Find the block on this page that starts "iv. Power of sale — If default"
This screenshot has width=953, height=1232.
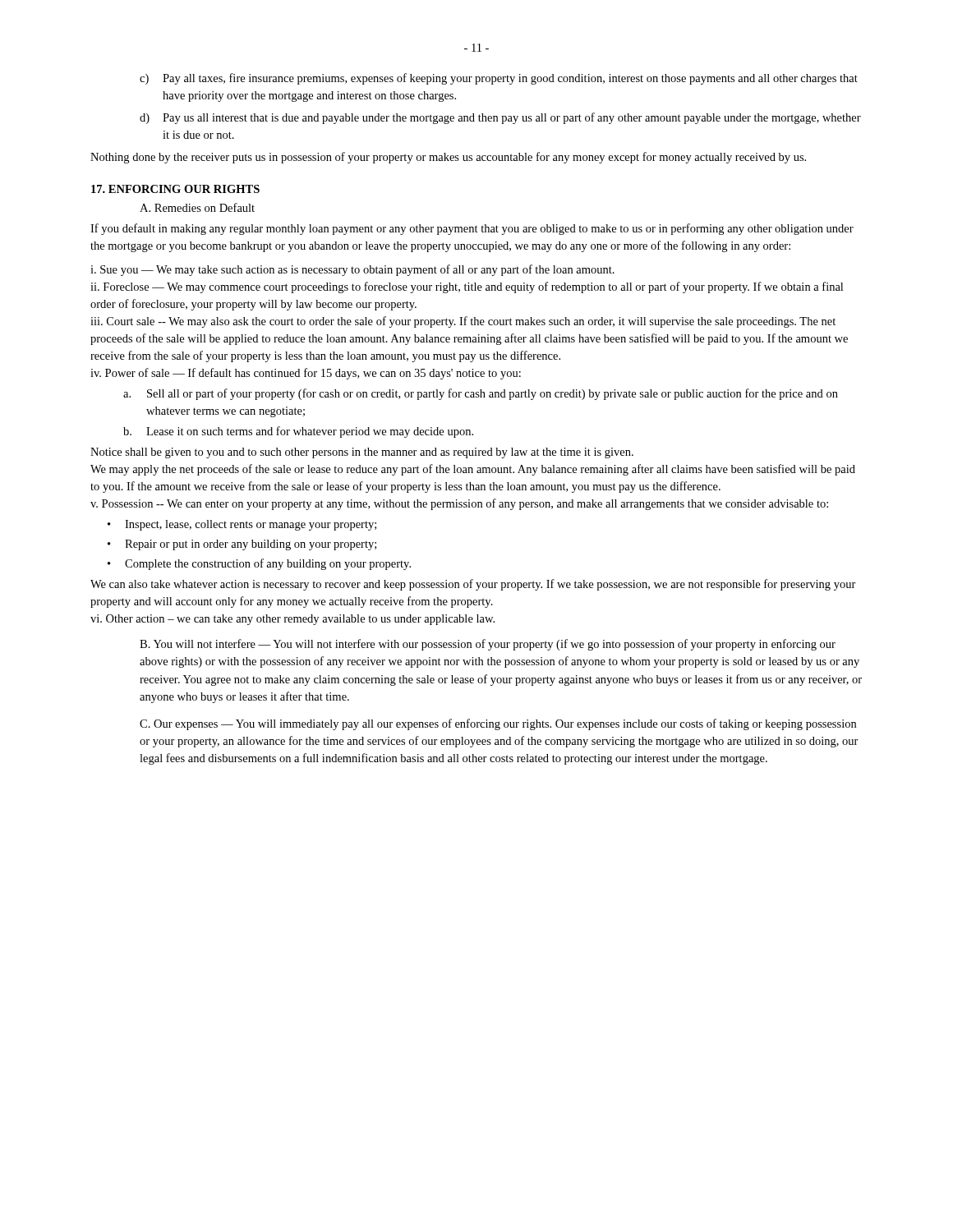pyautogui.click(x=476, y=430)
